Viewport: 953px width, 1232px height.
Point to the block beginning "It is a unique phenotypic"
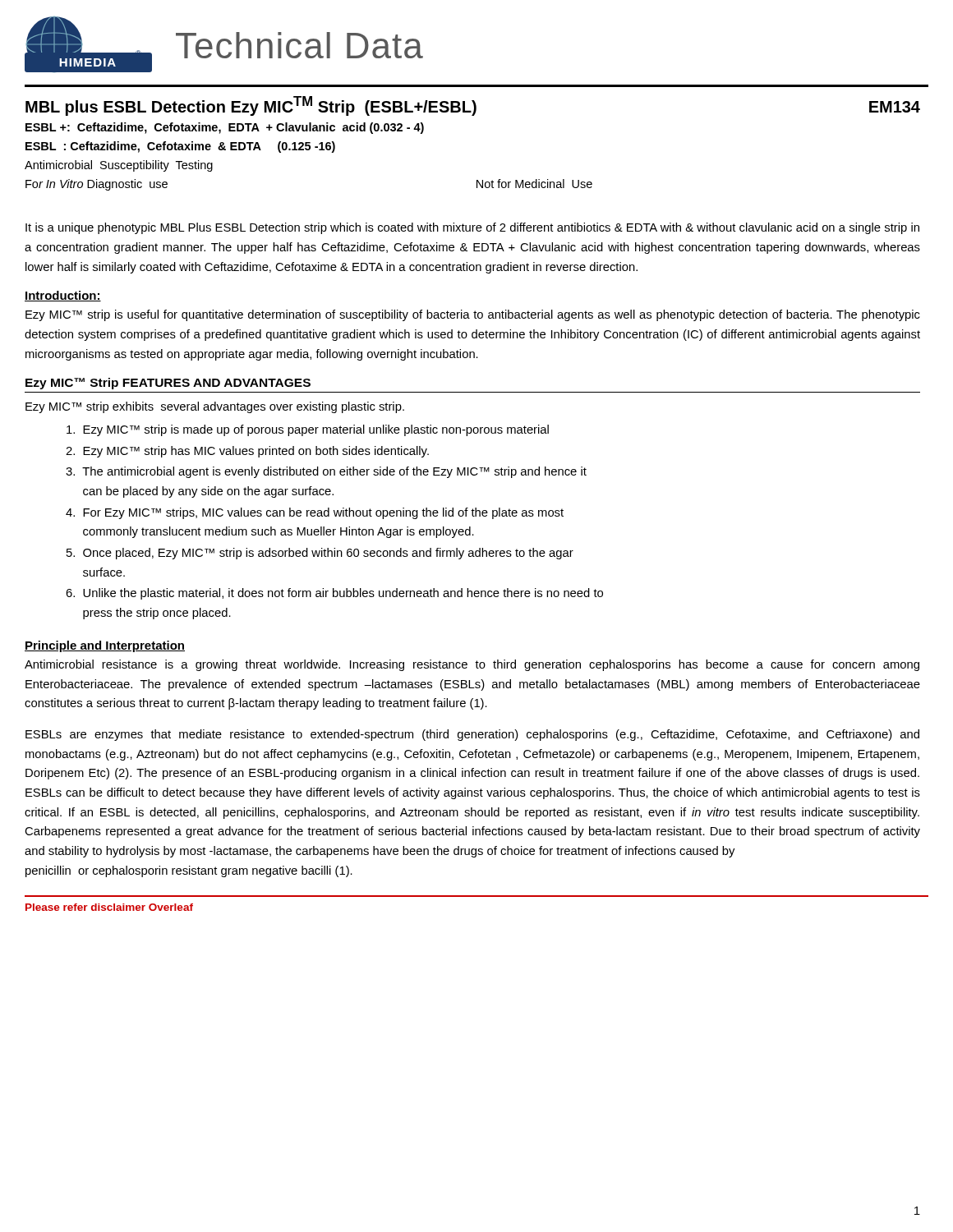click(472, 247)
